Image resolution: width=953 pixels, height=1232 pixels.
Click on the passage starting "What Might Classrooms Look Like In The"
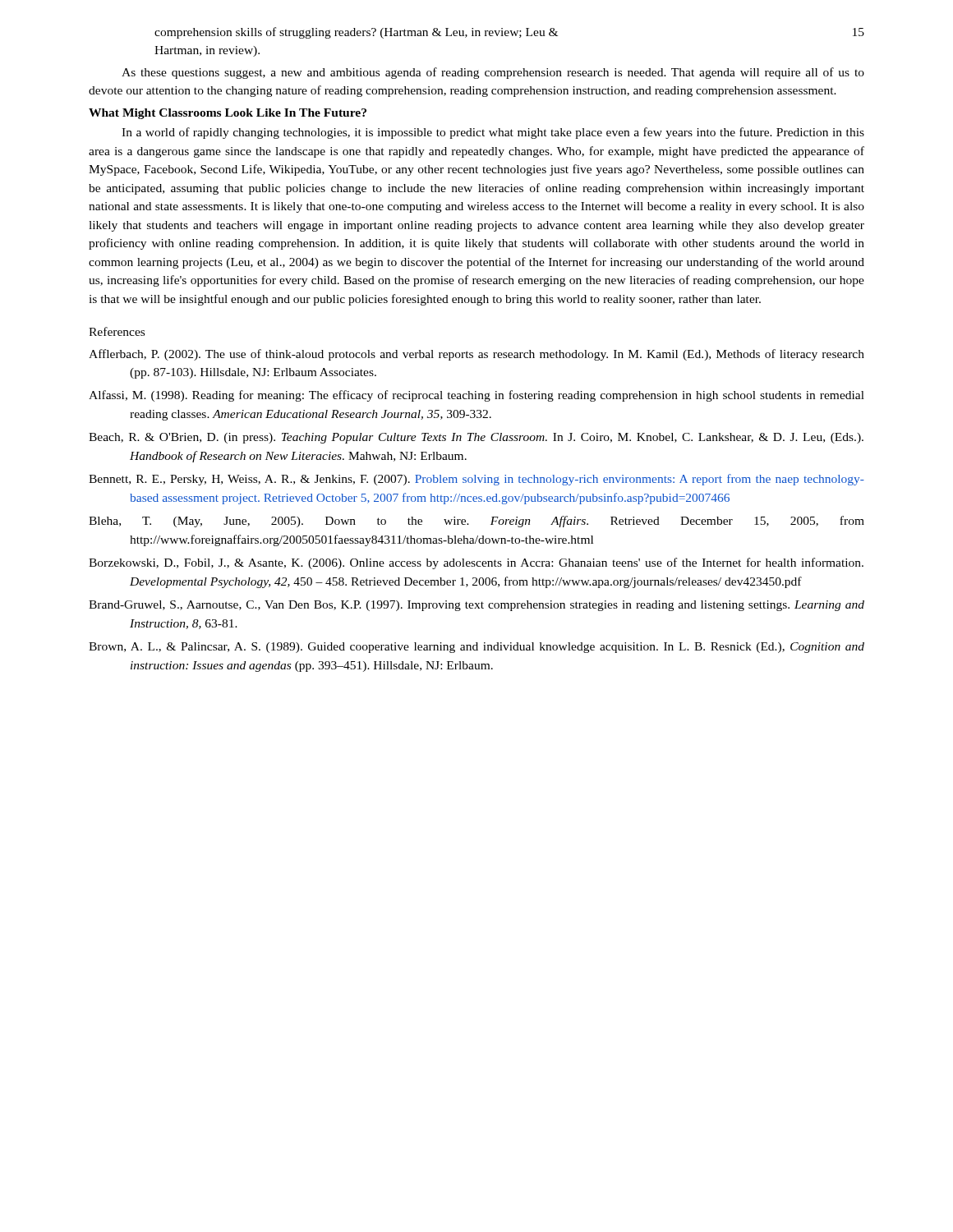[228, 112]
